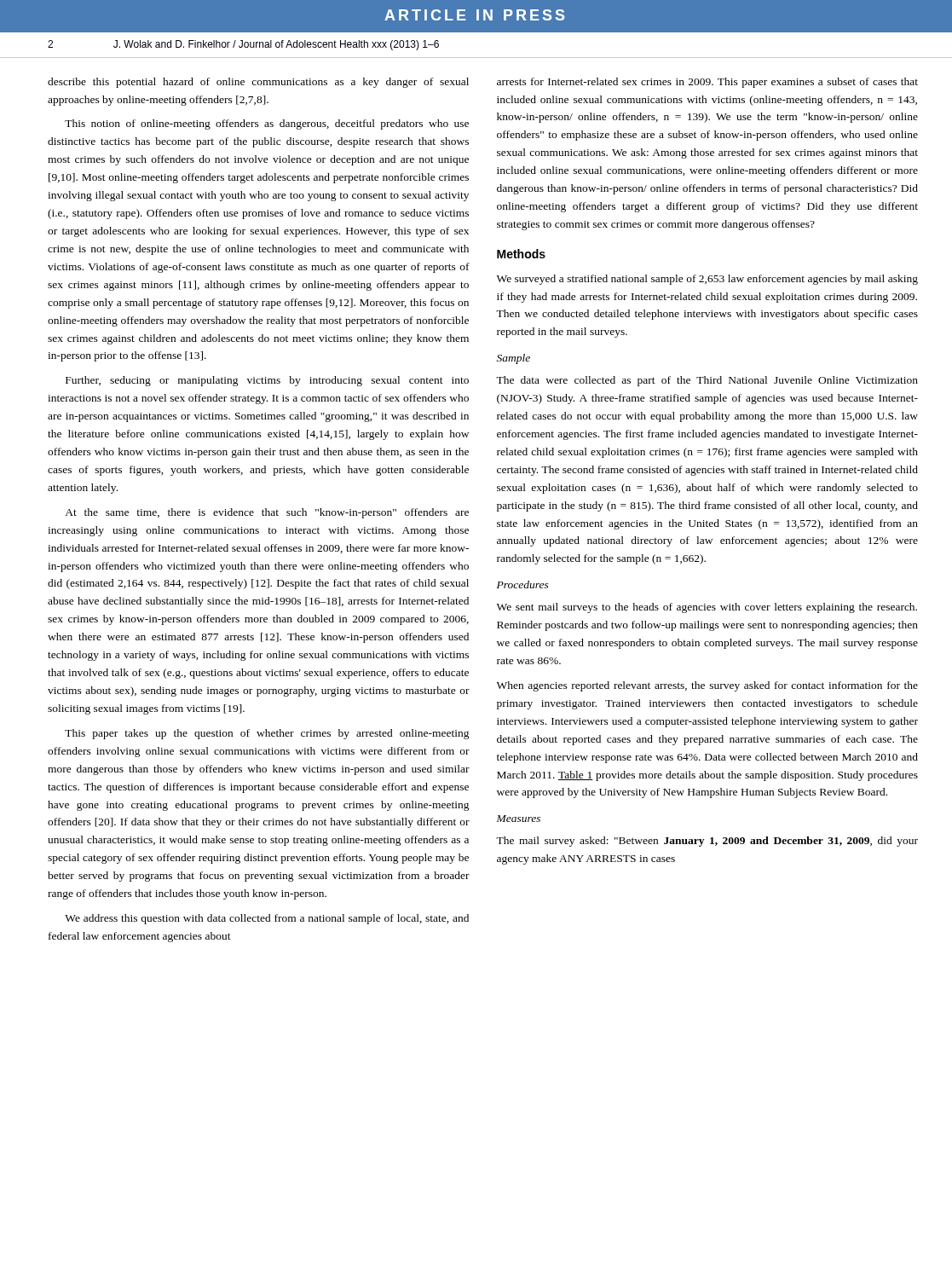Click on the region starting "arrests for Internet-related sex crimes in"

point(707,153)
